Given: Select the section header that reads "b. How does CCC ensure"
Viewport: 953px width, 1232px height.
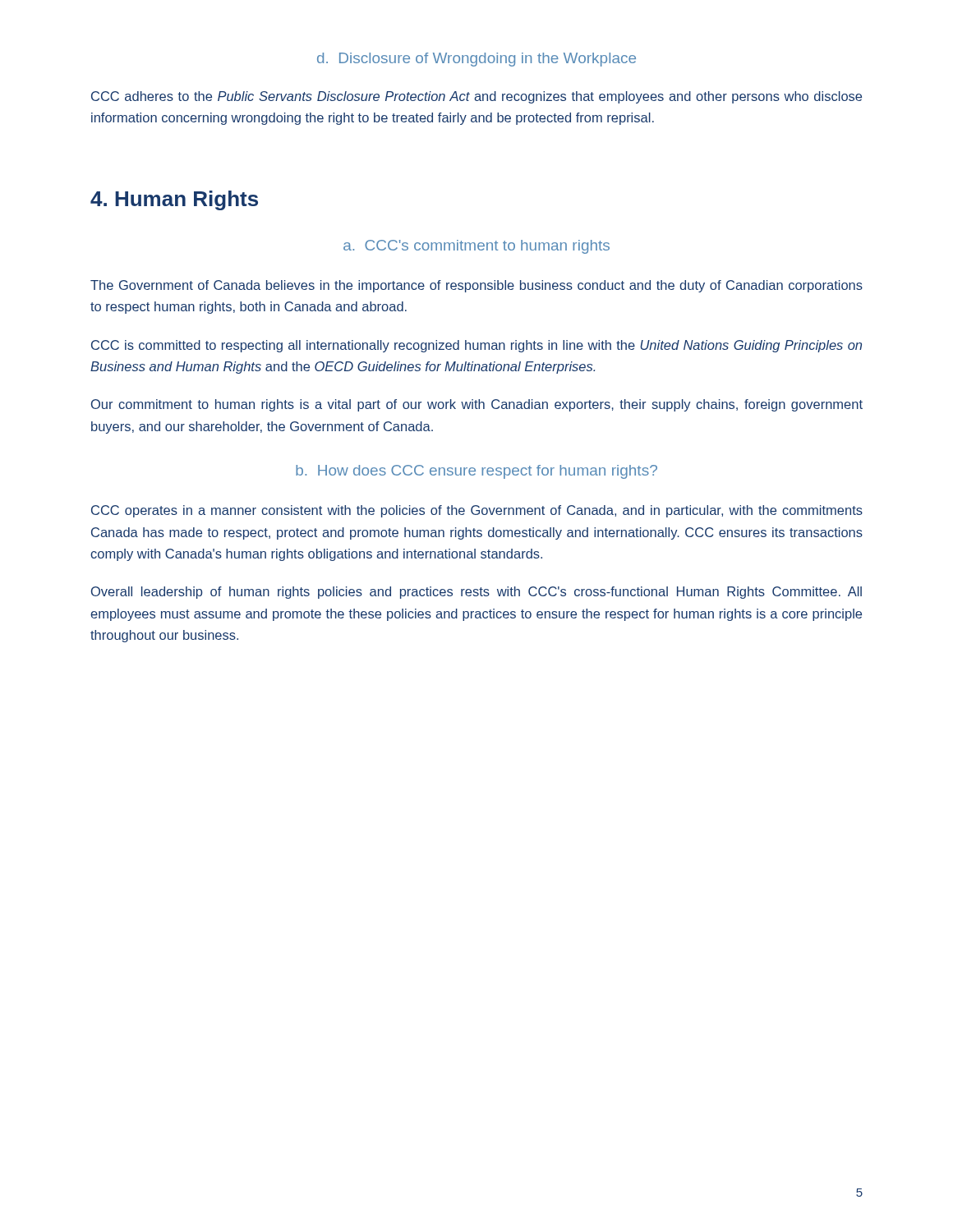Looking at the screenshot, I should click(476, 470).
